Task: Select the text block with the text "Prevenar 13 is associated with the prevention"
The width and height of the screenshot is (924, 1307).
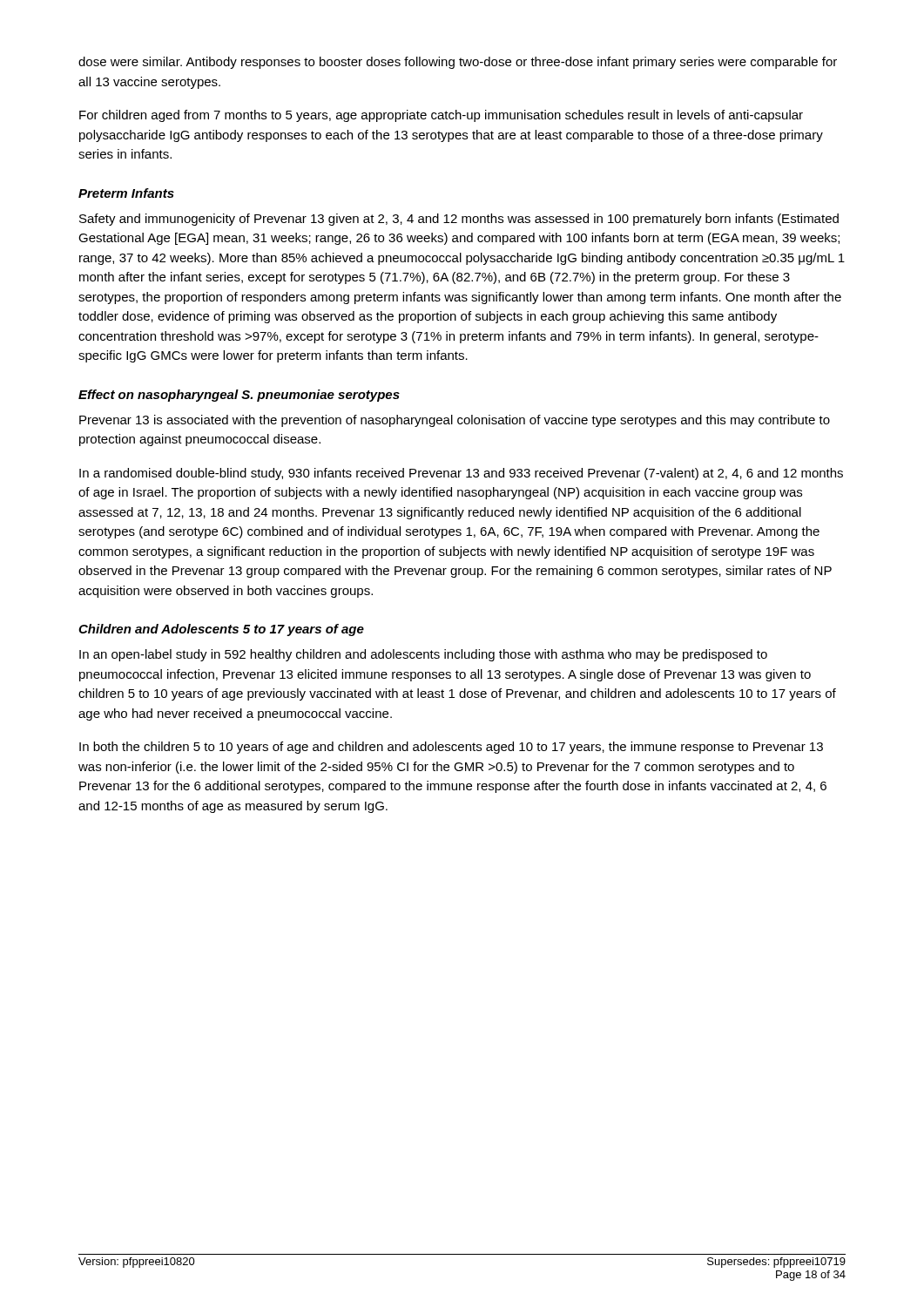Action: (454, 429)
